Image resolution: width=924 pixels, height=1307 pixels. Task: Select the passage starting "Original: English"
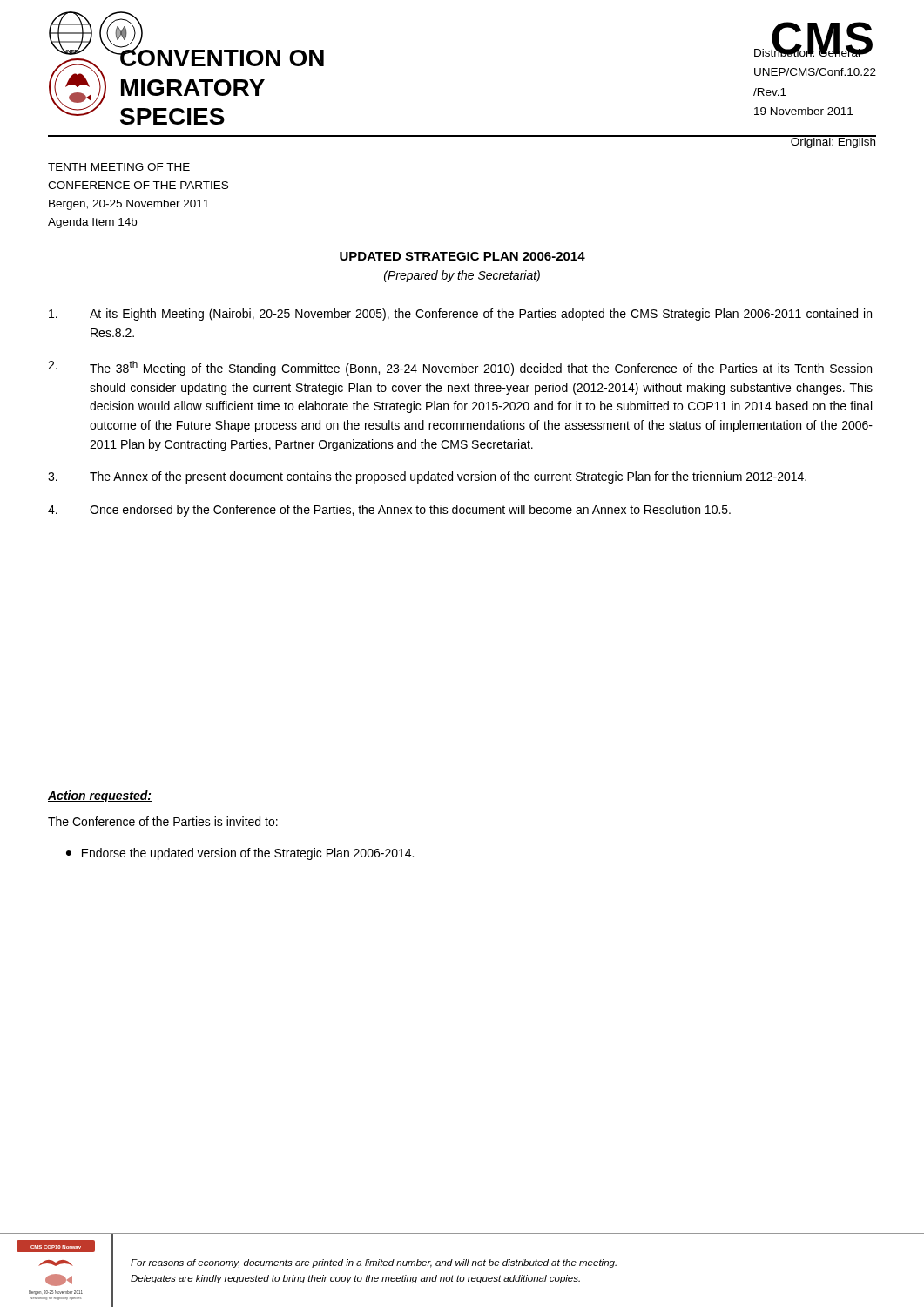tap(833, 142)
